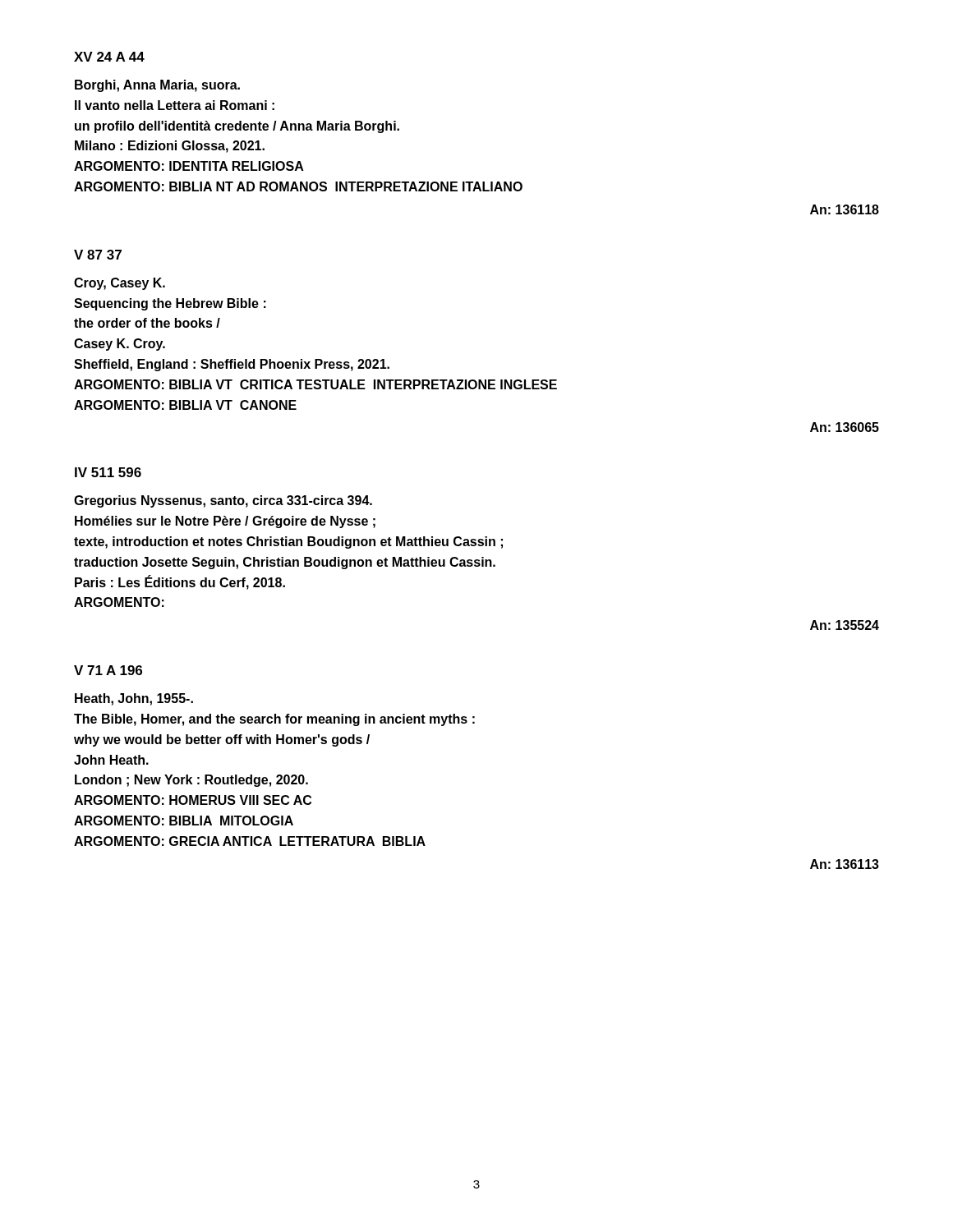Point to the block starting "An: 136113"
The image size is (953, 1232).
844,864
